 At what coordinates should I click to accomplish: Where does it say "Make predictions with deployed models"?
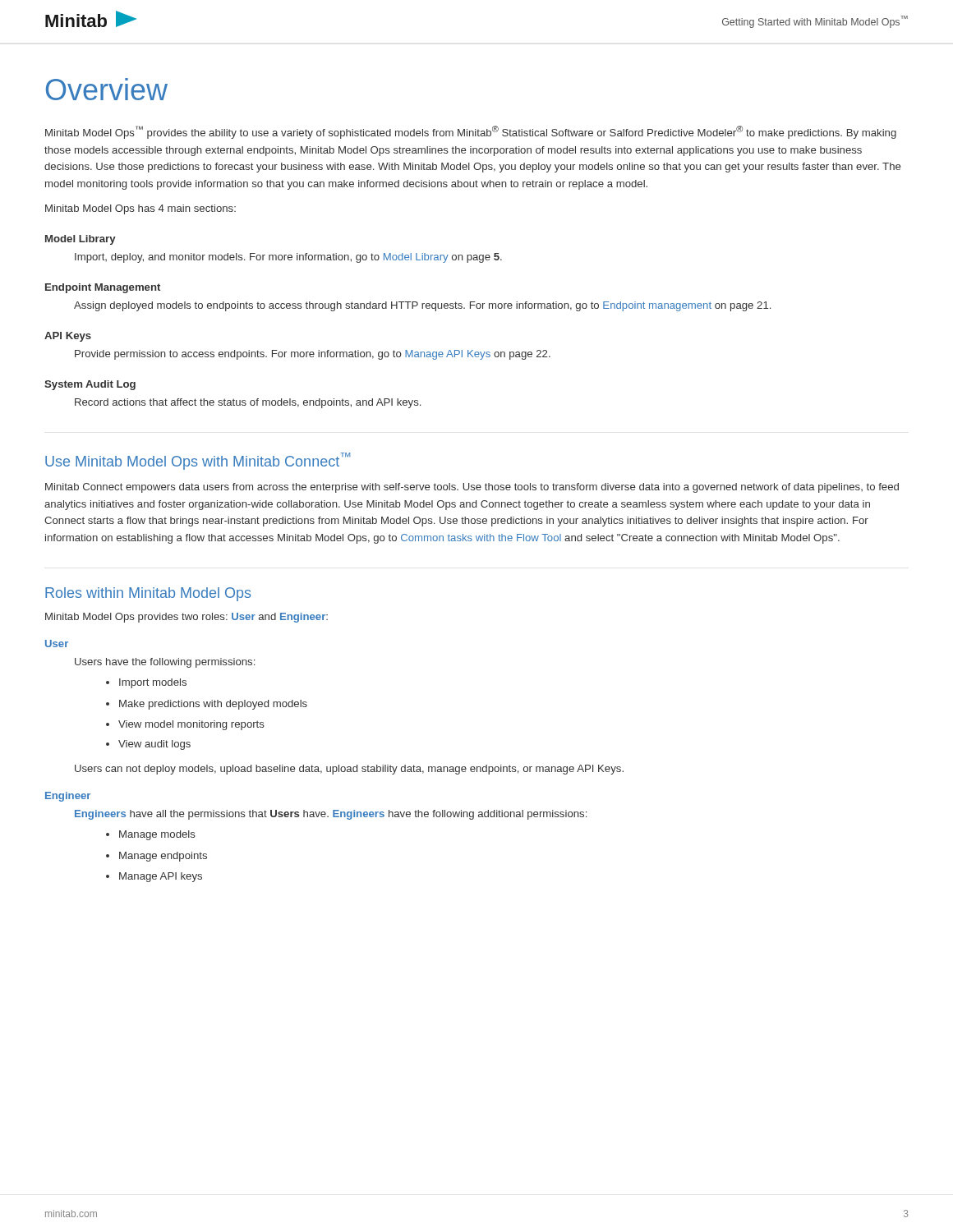207,705
